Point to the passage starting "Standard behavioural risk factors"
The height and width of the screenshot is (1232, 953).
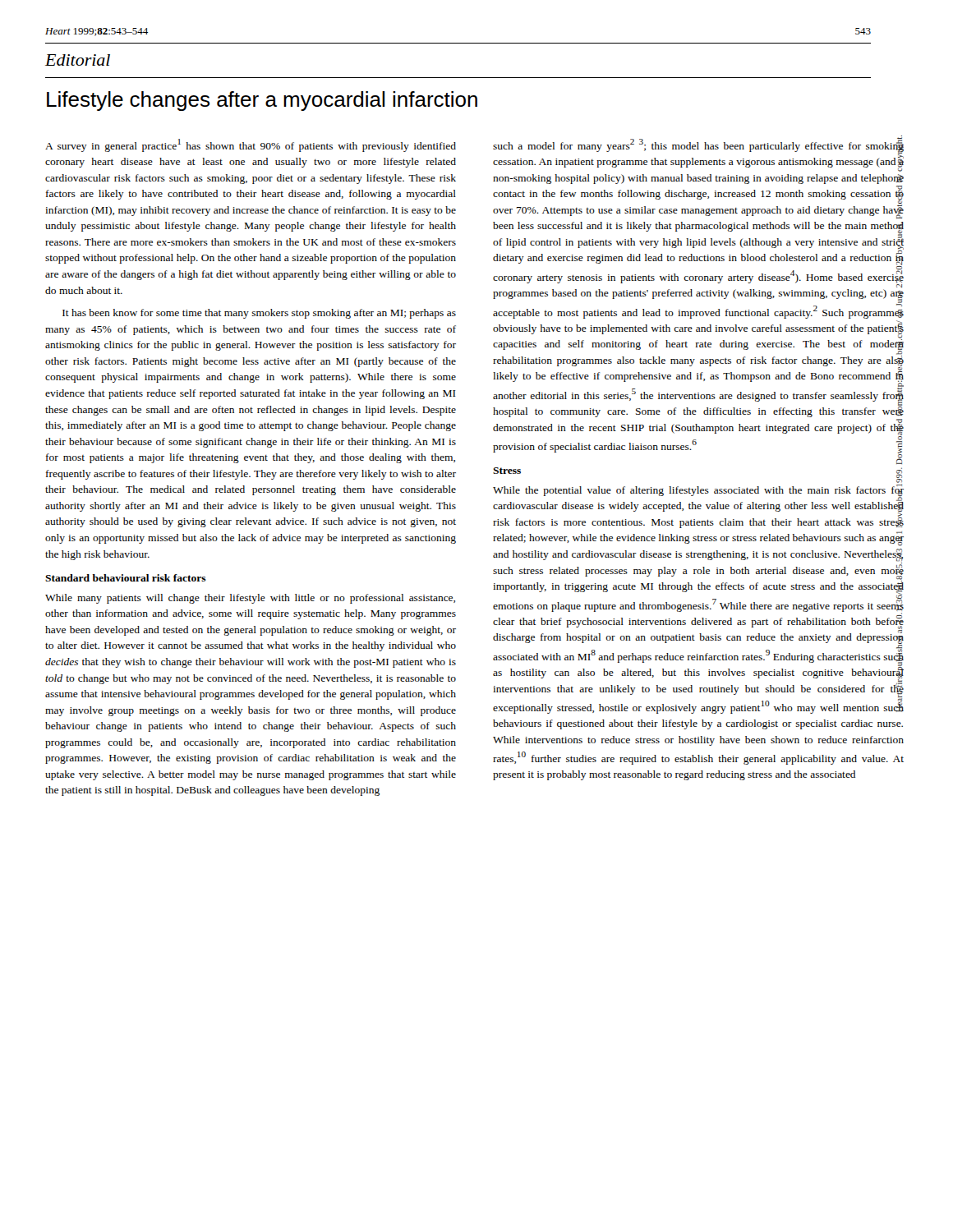coord(126,578)
